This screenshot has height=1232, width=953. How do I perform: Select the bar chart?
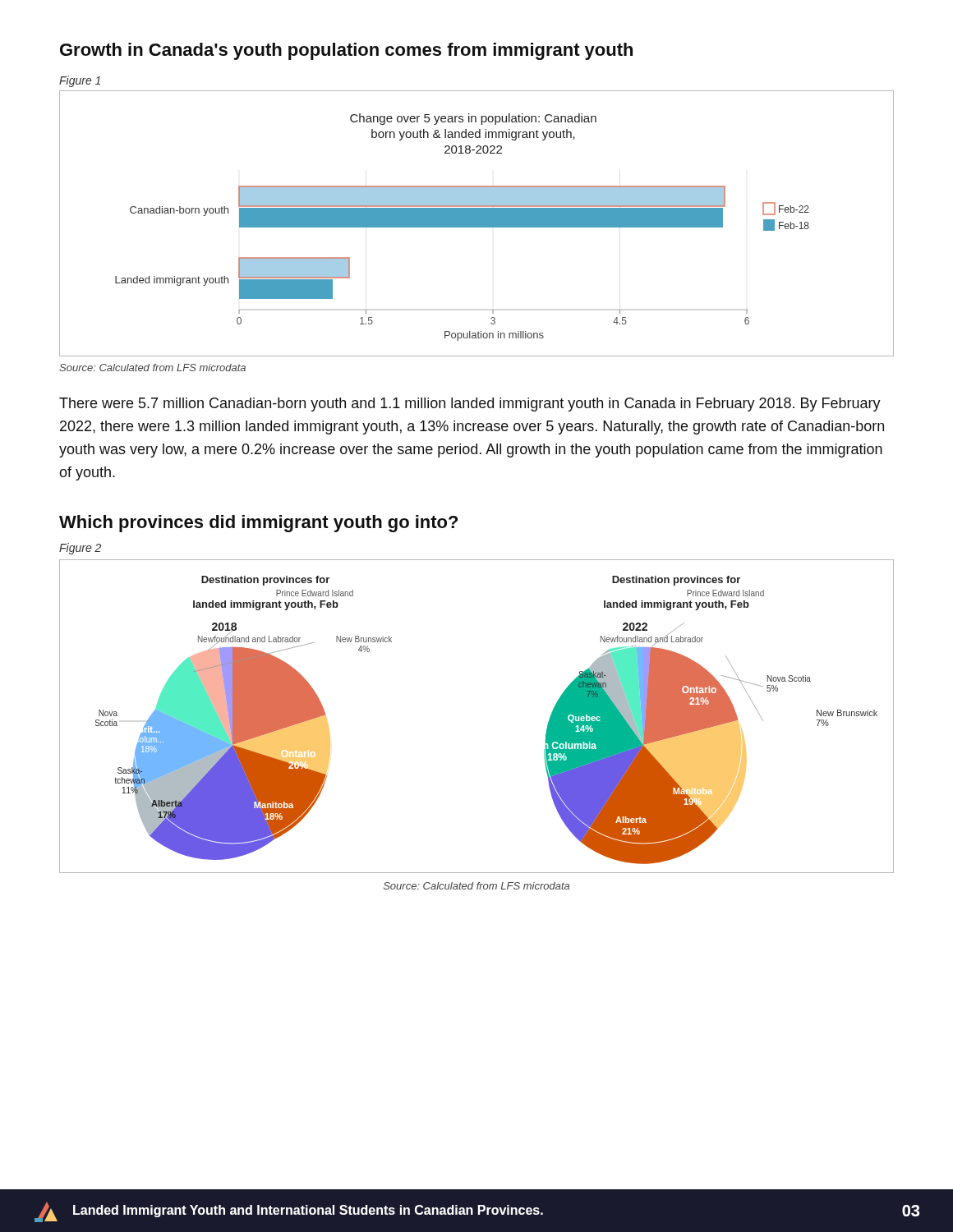(476, 223)
